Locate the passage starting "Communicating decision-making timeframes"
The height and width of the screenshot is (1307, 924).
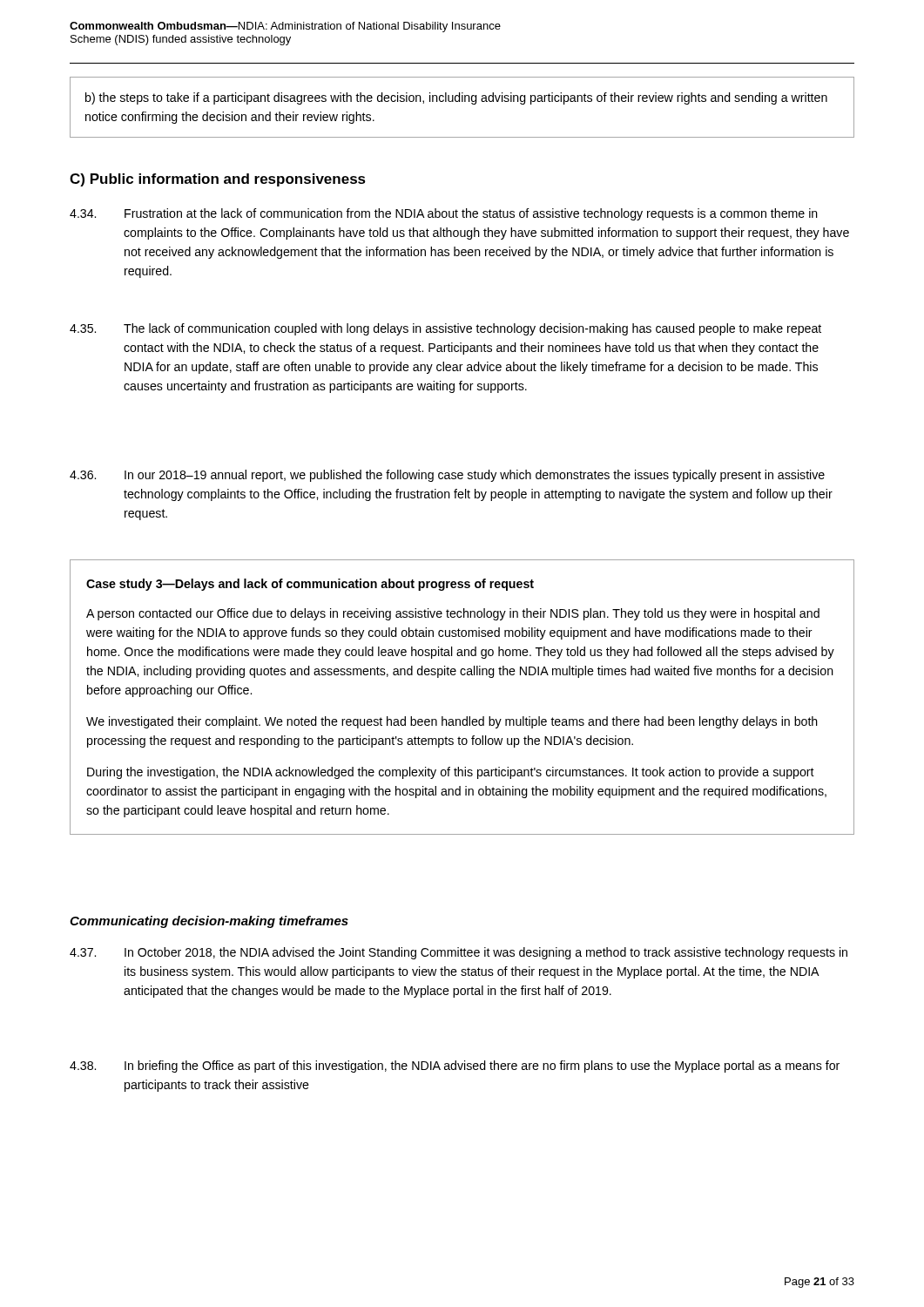[209, 922]
